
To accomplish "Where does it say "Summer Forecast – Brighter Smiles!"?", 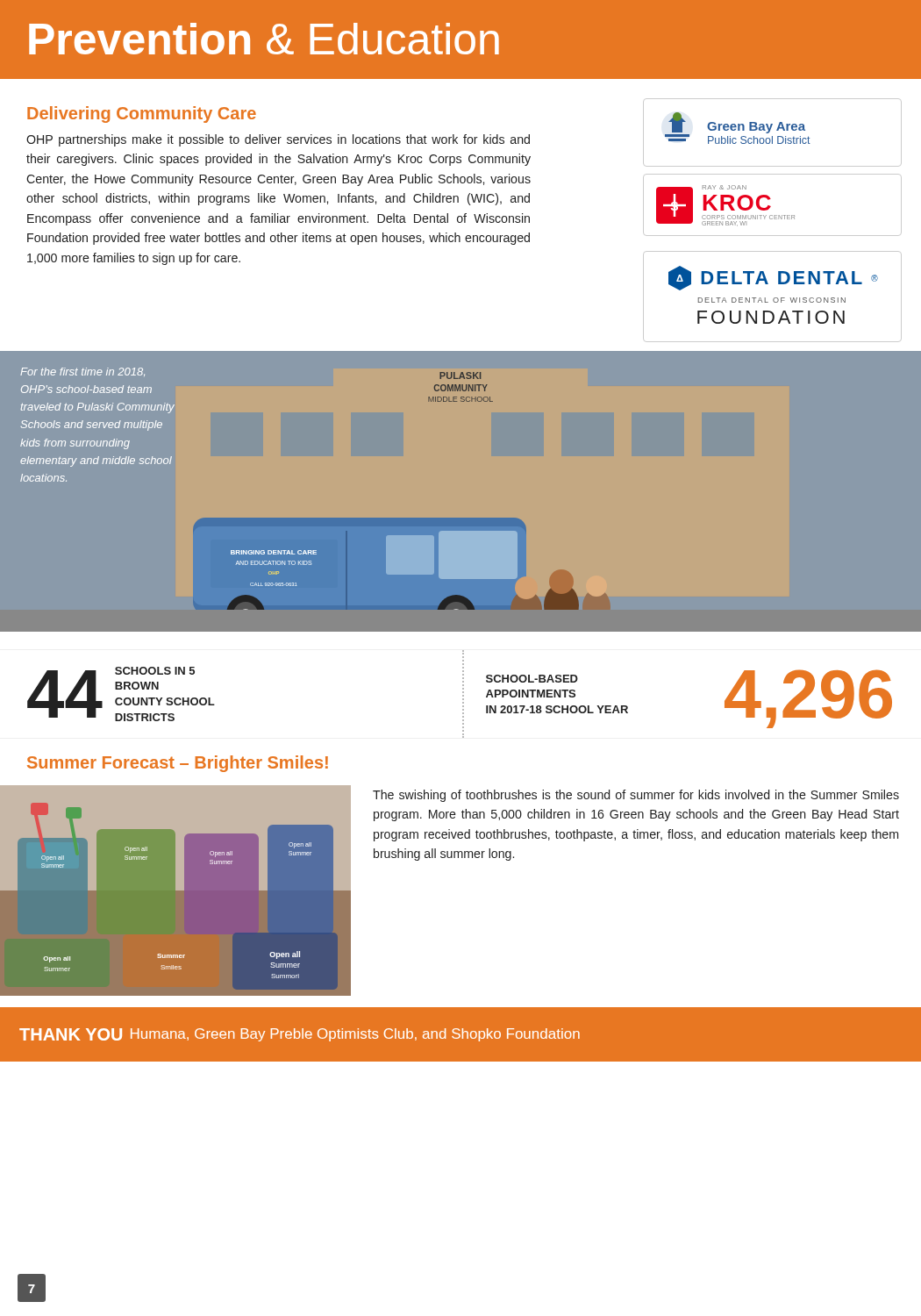I will [178, 762].
